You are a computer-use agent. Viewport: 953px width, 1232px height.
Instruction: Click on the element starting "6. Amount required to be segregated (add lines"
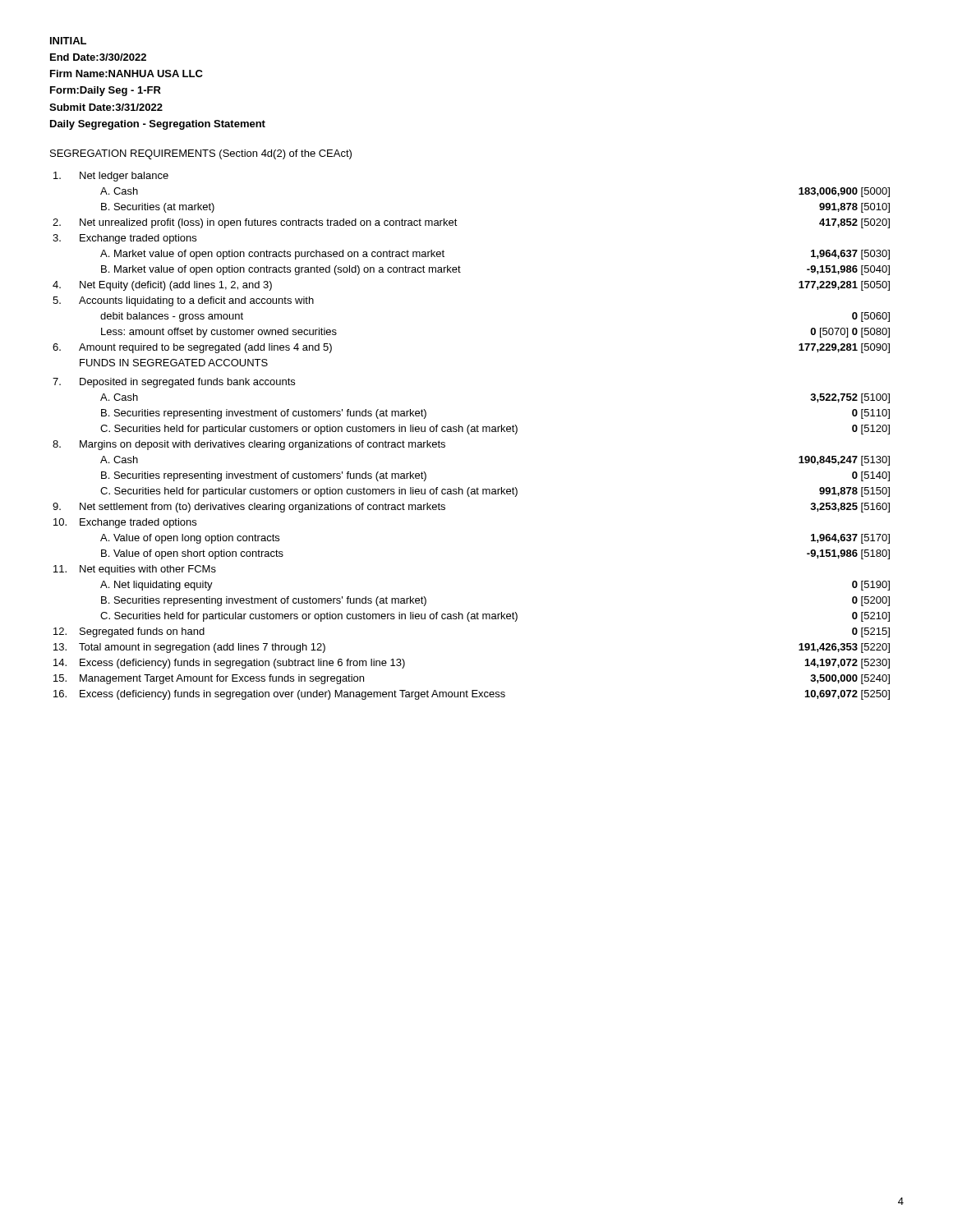[209, 348]
